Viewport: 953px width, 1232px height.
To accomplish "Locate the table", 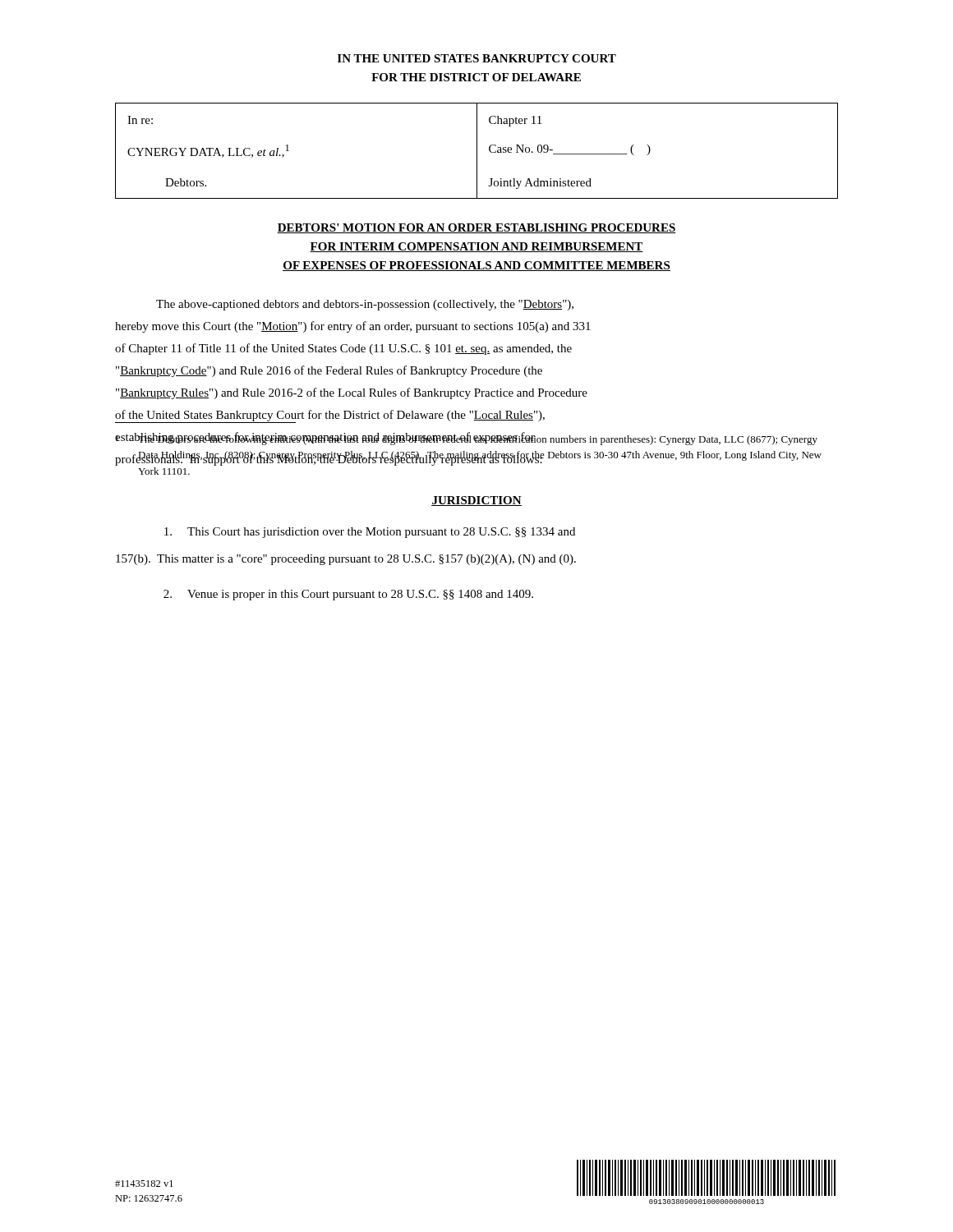I will point(476,150).
